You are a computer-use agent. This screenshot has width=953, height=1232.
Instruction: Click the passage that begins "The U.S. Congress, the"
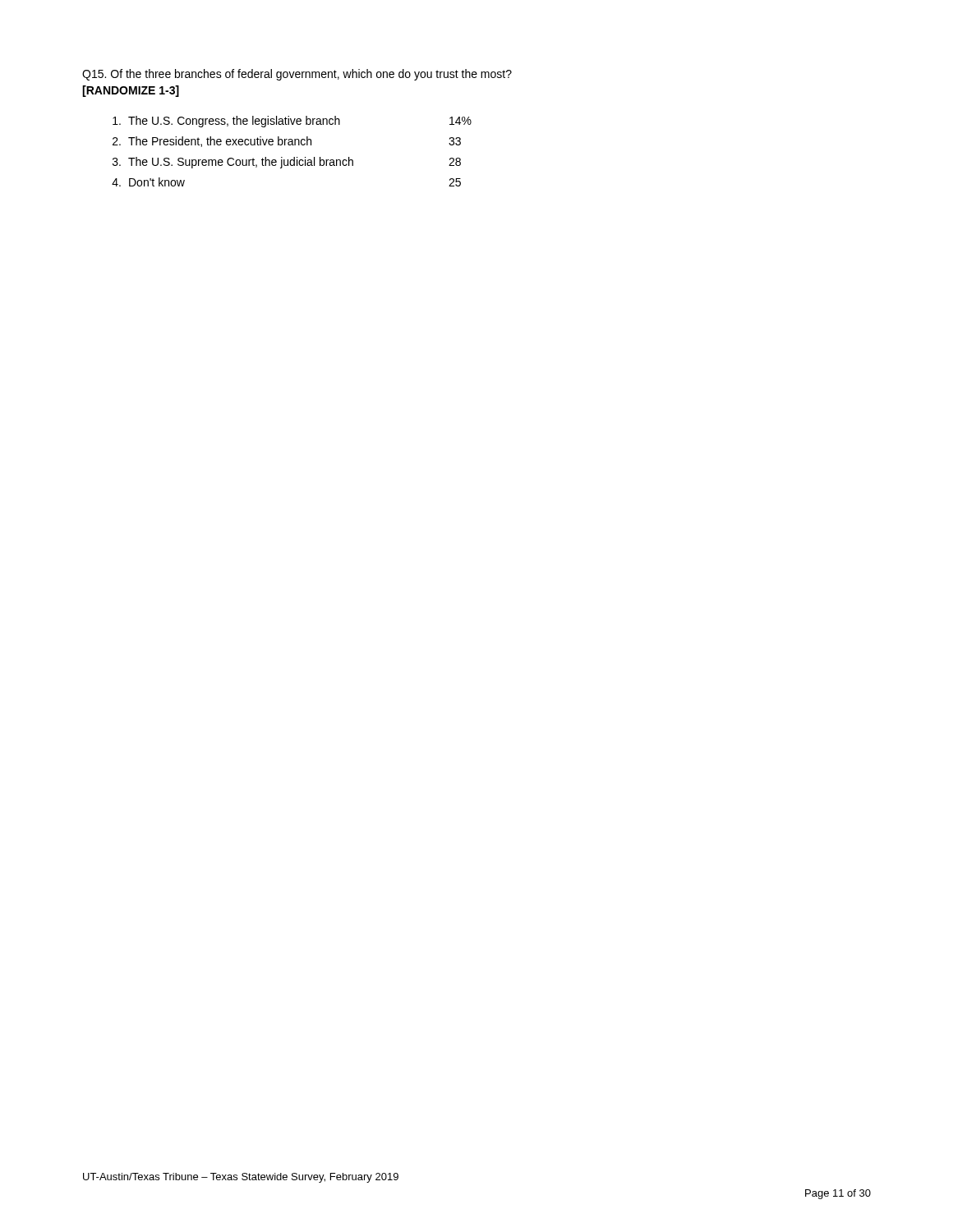285,121
